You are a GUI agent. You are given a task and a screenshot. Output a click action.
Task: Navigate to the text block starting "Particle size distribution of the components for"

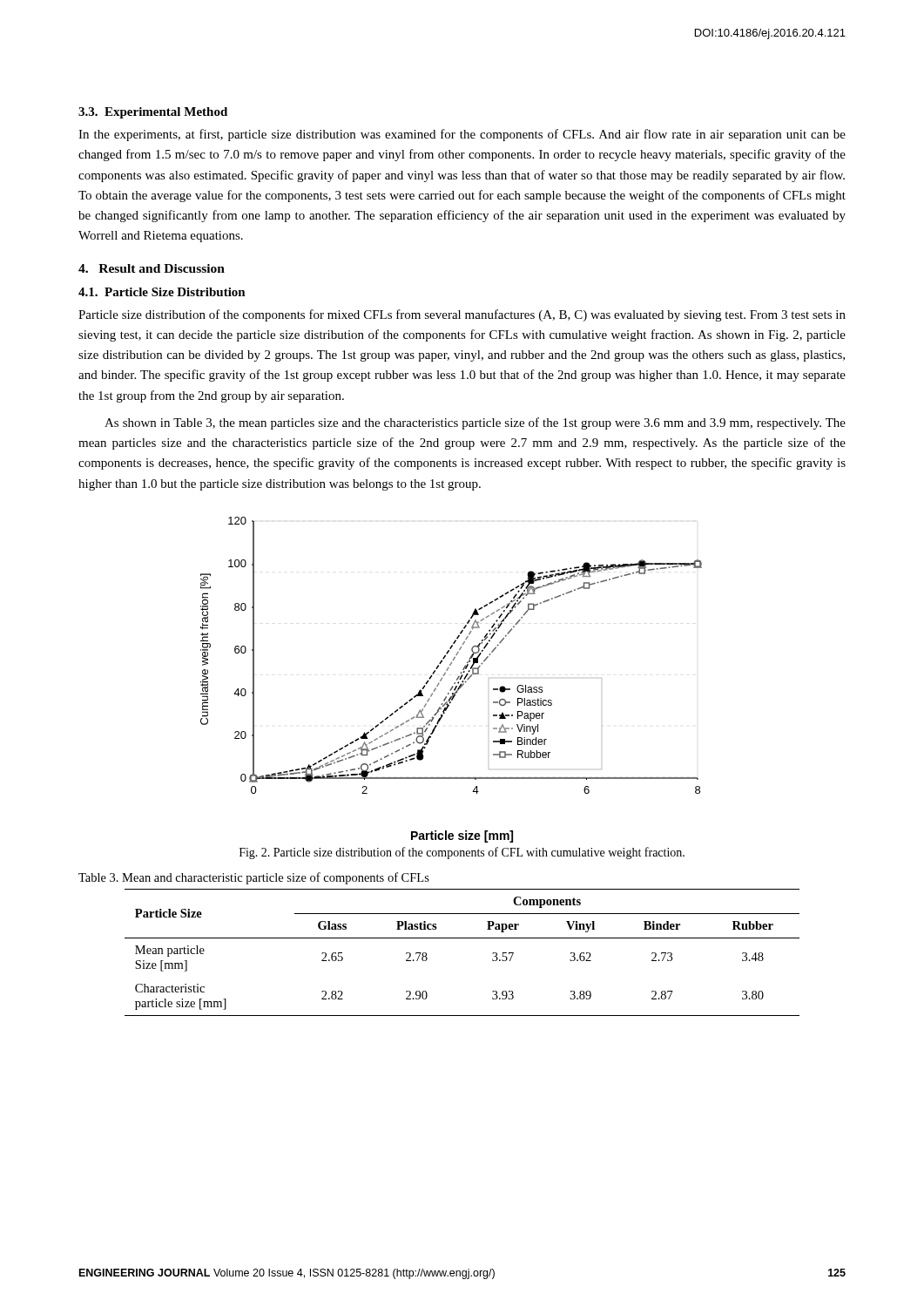462,355
